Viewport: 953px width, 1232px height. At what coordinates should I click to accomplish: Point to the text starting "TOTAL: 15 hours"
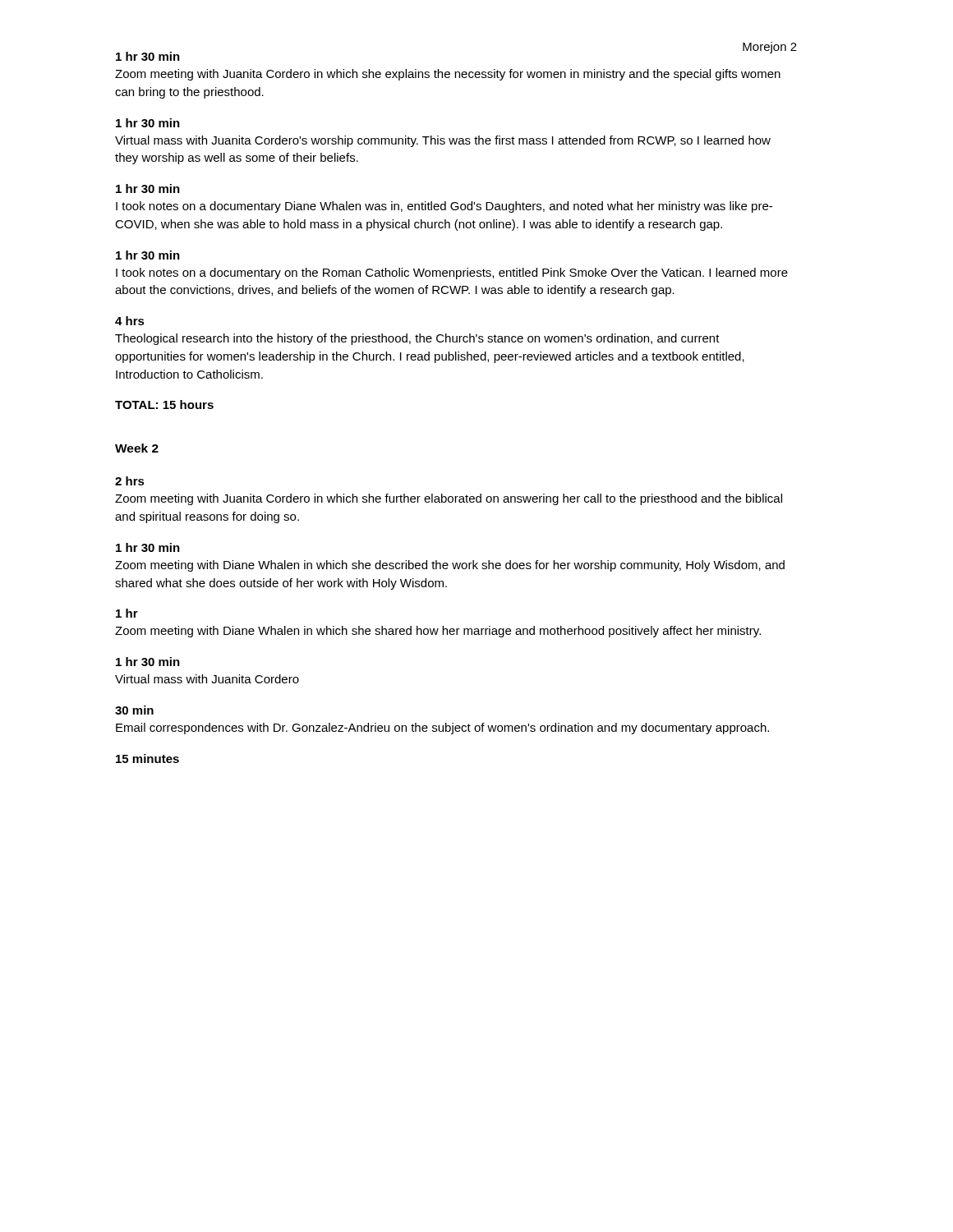(164, 405)
